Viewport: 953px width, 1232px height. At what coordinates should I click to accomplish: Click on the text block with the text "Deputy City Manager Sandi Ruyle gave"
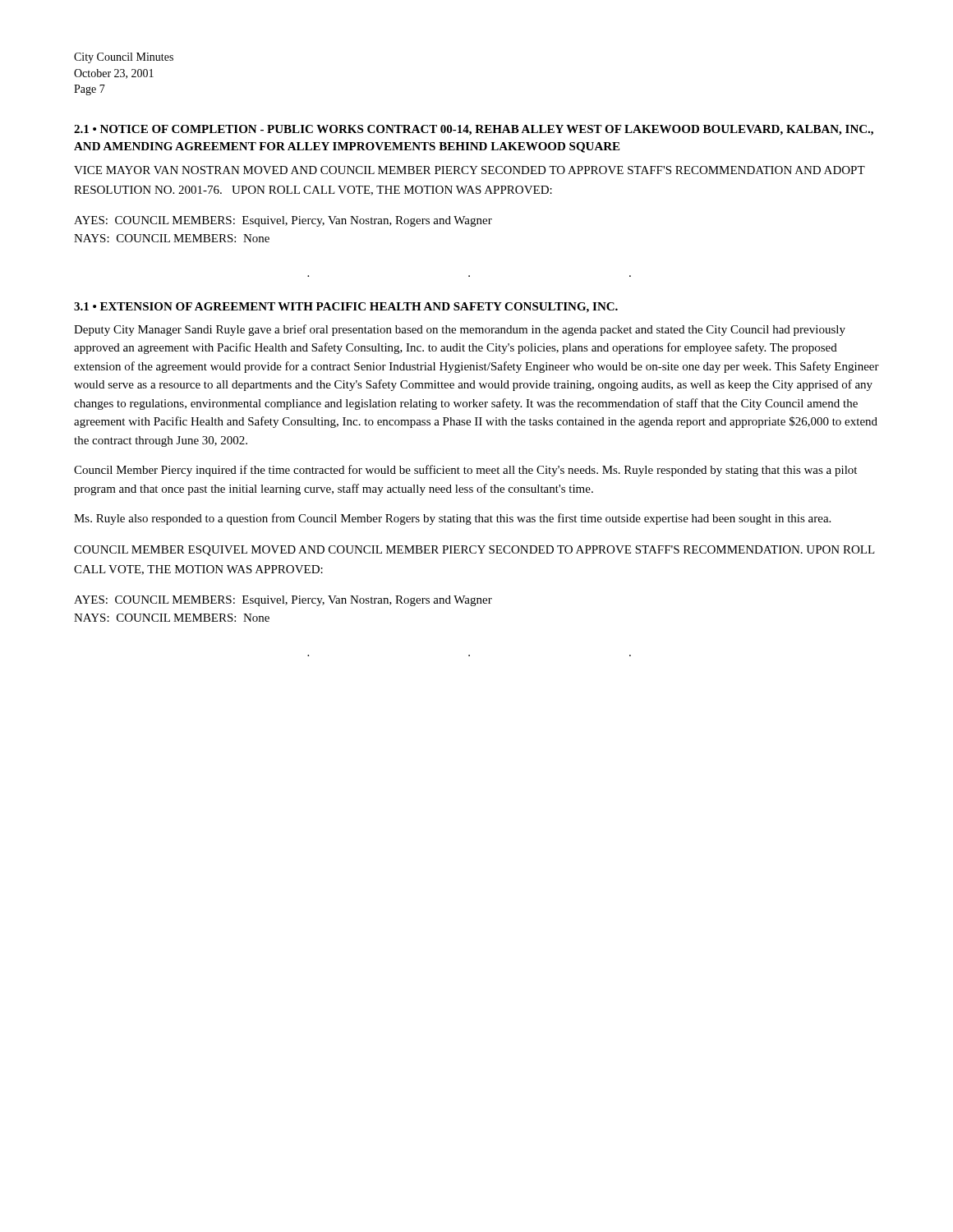pos(476,385)
